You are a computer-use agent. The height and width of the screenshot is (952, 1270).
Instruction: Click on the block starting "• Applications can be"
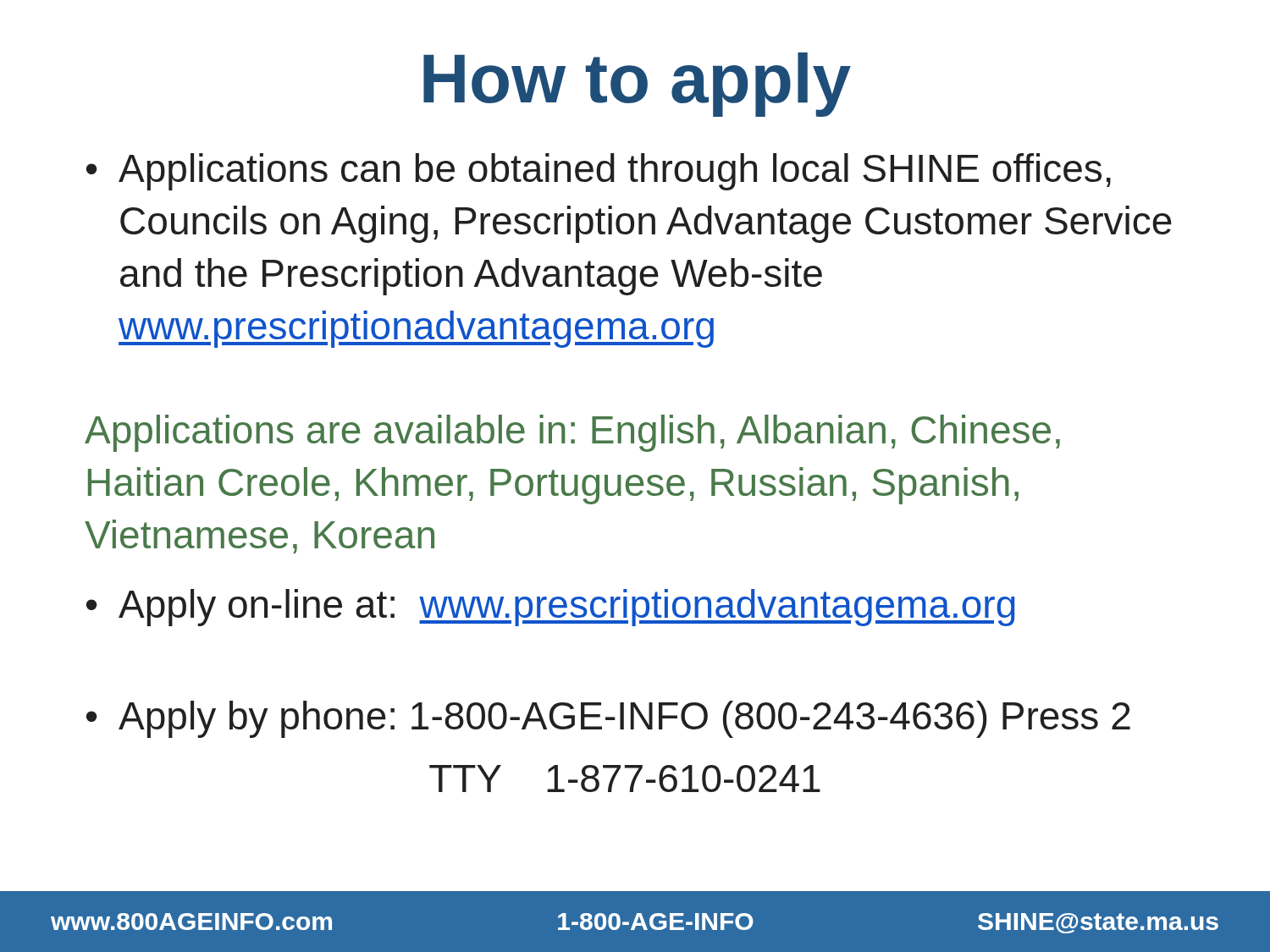point(635,247)
